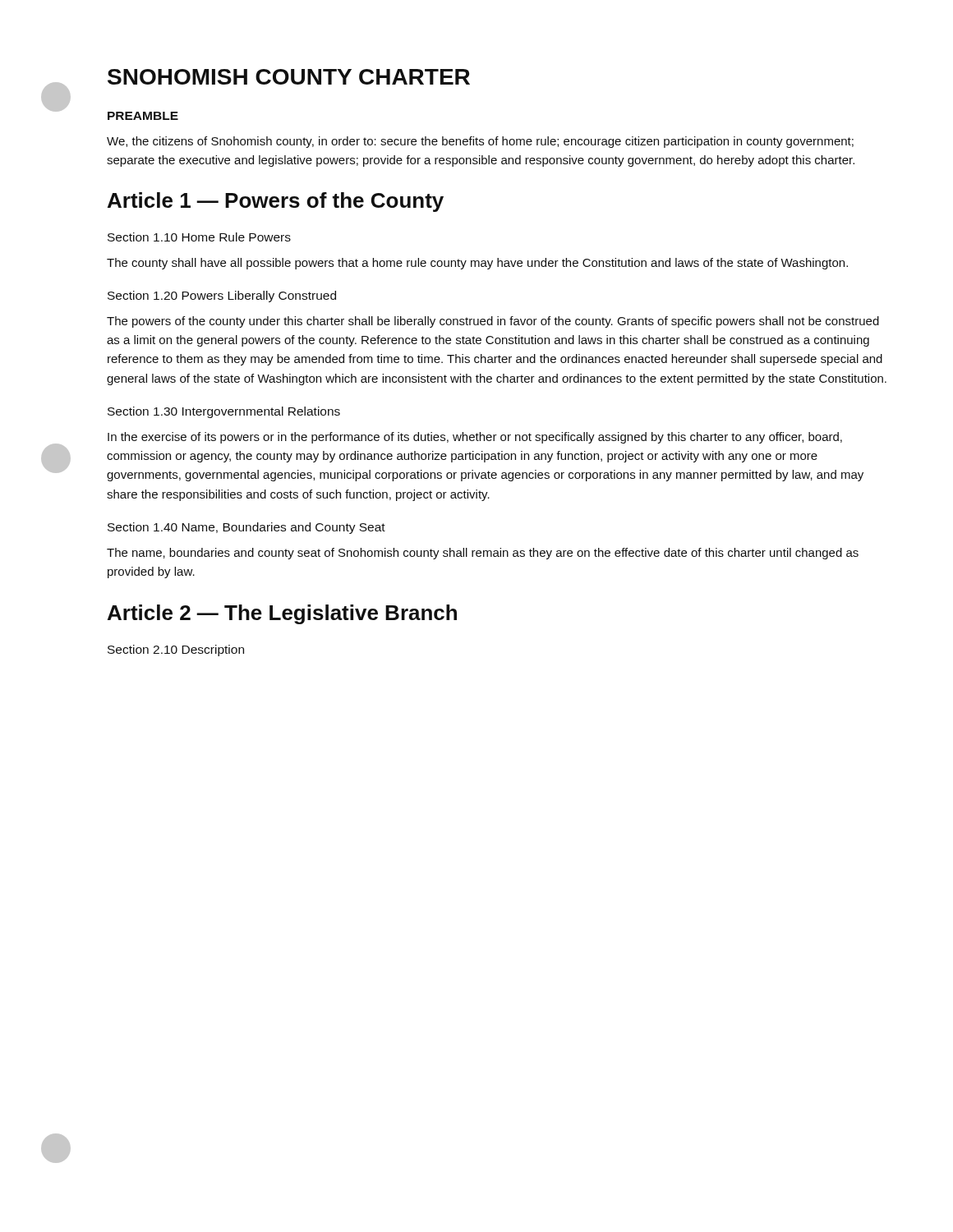This screenshot has height=1232, width=953.
Task: Select the text block that reads "We, the citizens"
Action: click(x=481, y=150)
